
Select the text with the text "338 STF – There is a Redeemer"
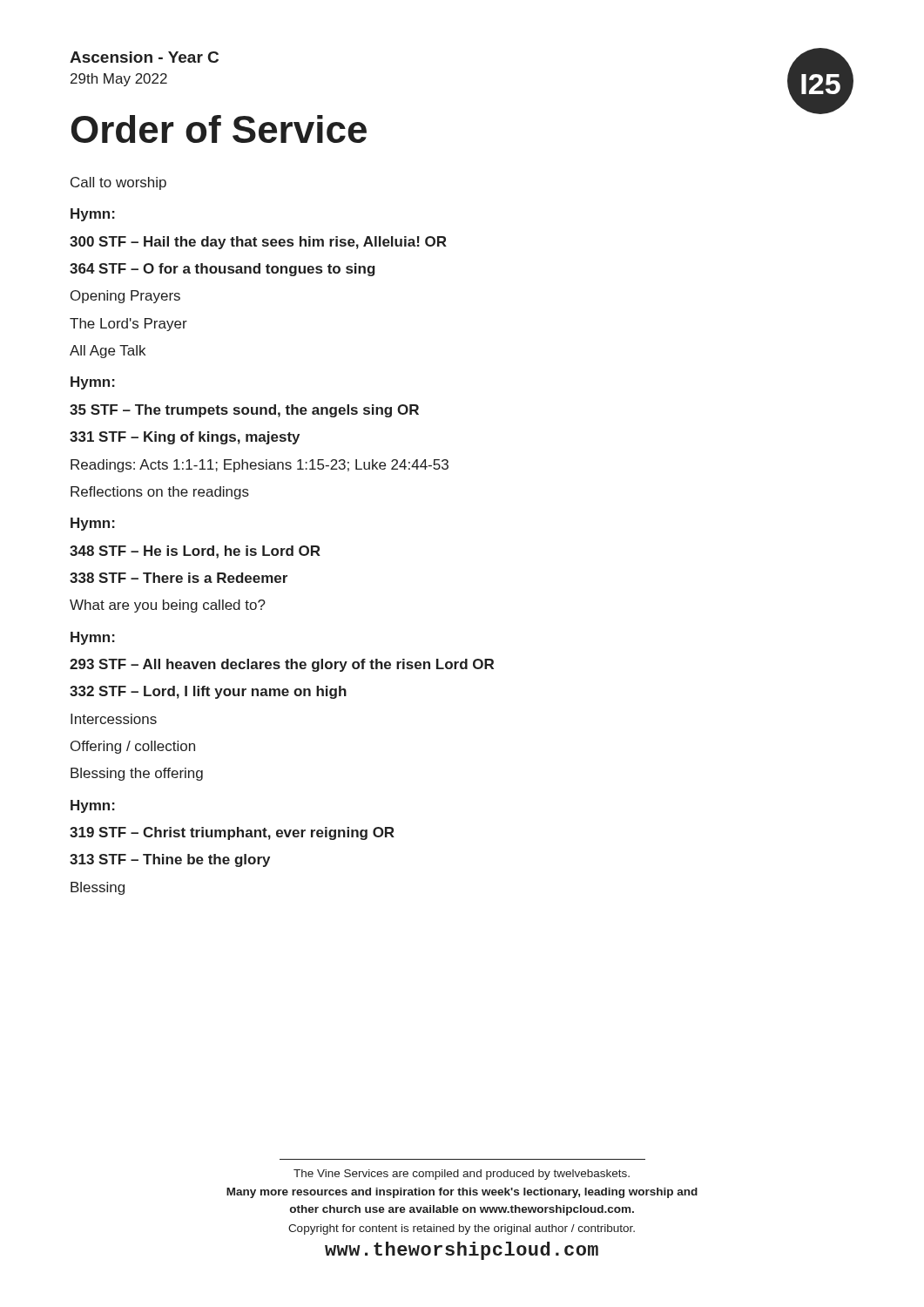pyautogui.click(x=179, y=578)
